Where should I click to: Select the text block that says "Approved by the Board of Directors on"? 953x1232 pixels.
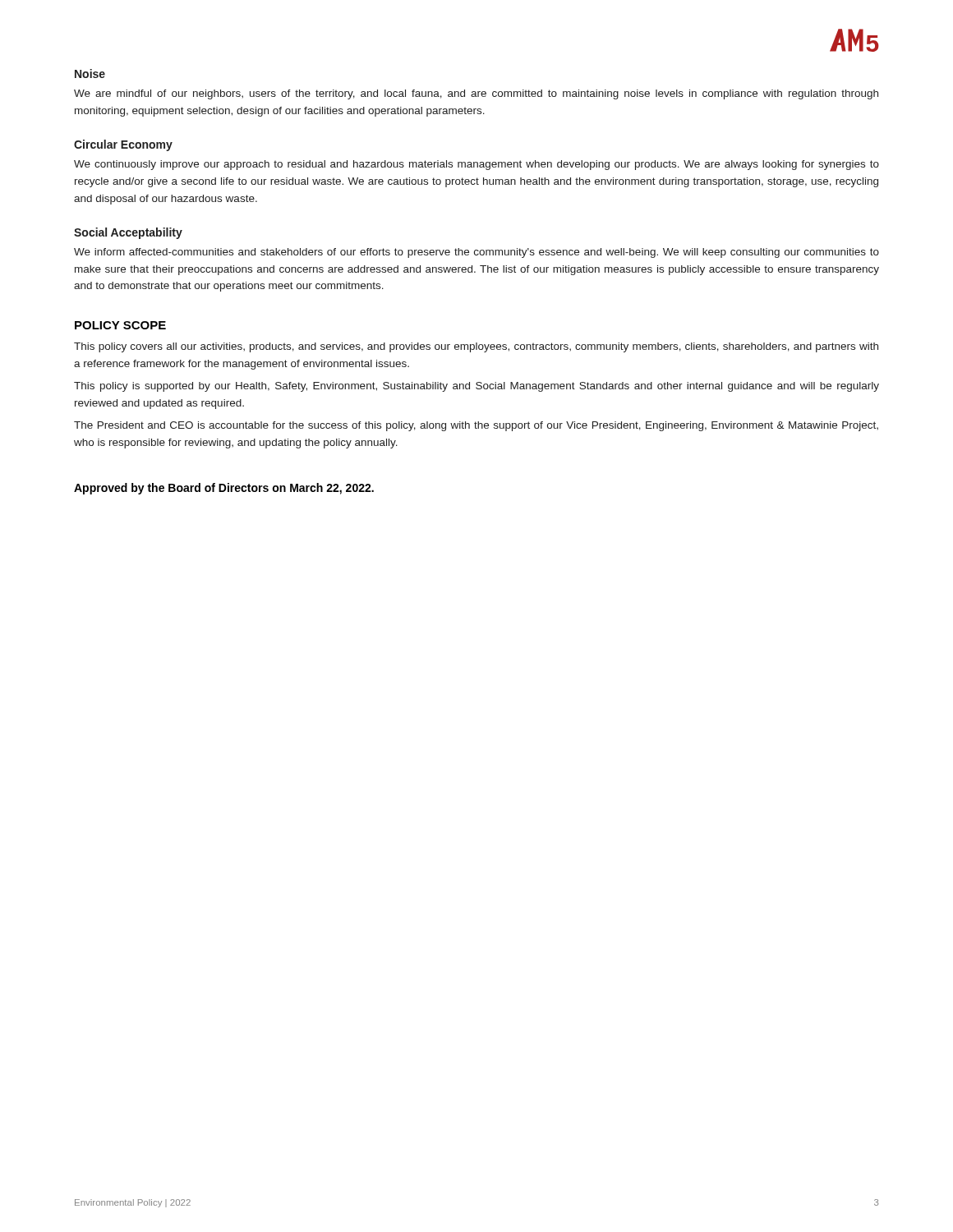(x=224, y=488)
